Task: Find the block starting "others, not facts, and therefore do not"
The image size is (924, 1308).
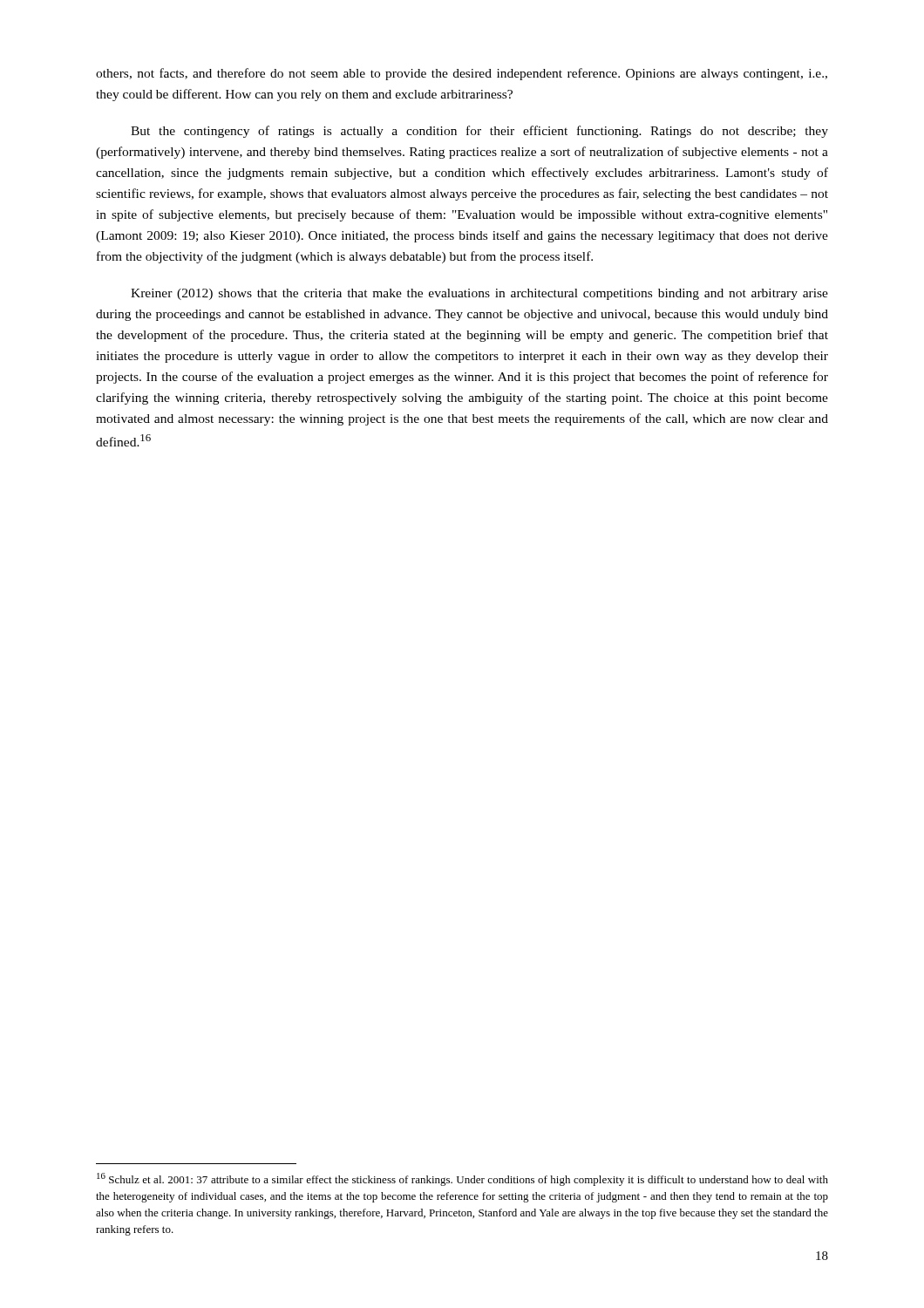Action: pyautogui.click(x=462, y=83)
